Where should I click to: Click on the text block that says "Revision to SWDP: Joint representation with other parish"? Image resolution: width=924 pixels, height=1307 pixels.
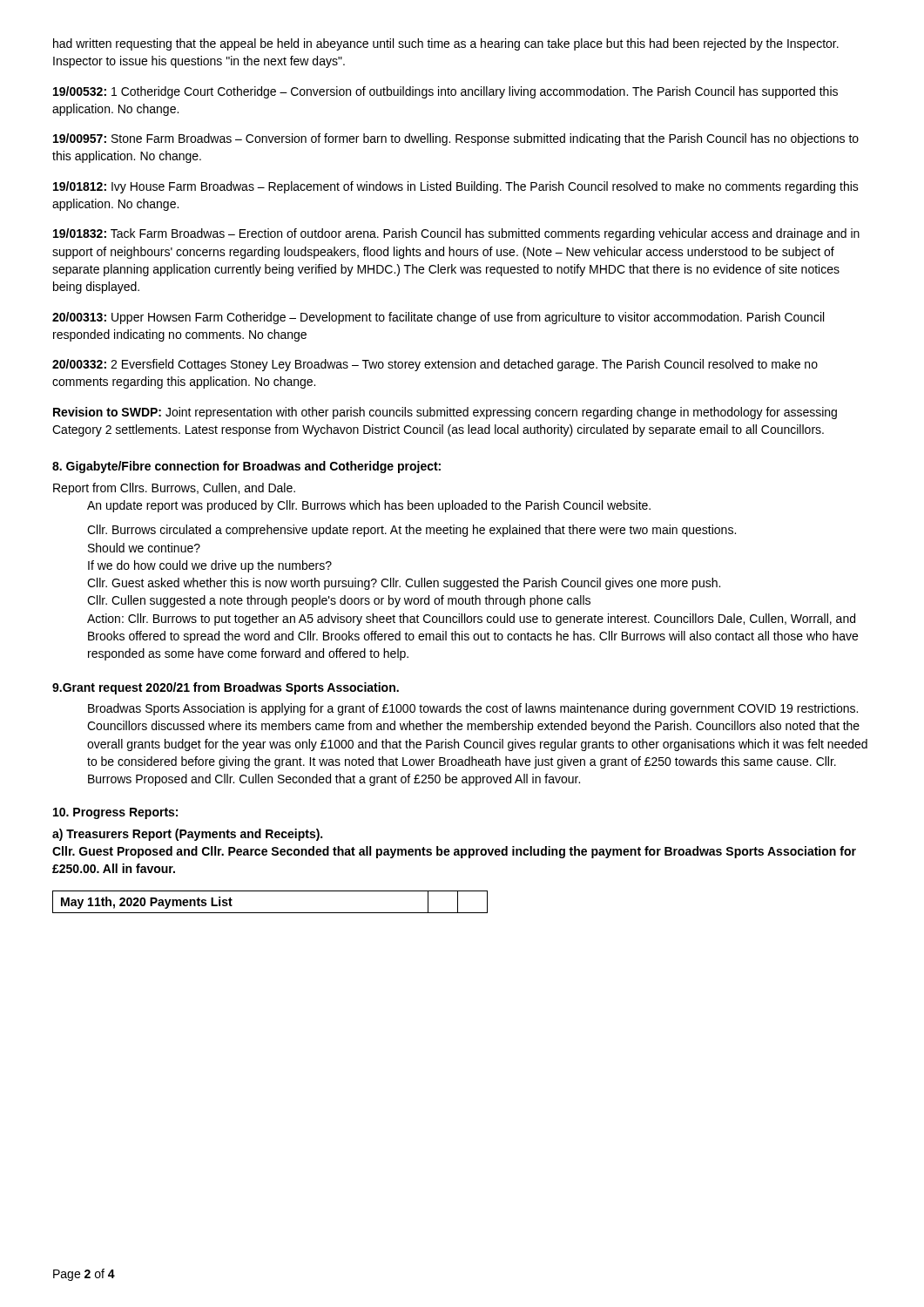(x=445, y=421)
